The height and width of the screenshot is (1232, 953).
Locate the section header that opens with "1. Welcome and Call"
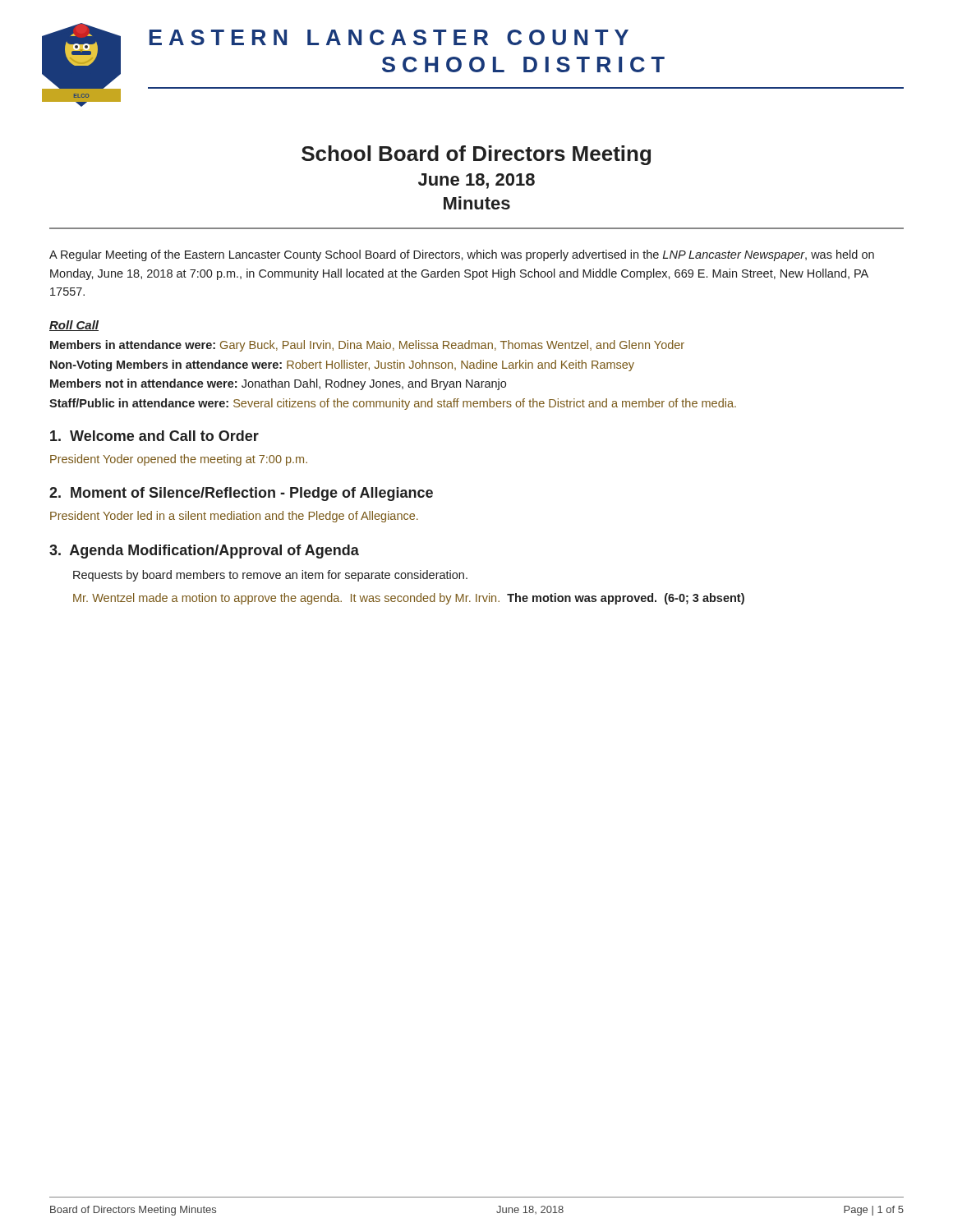point(154,436)
